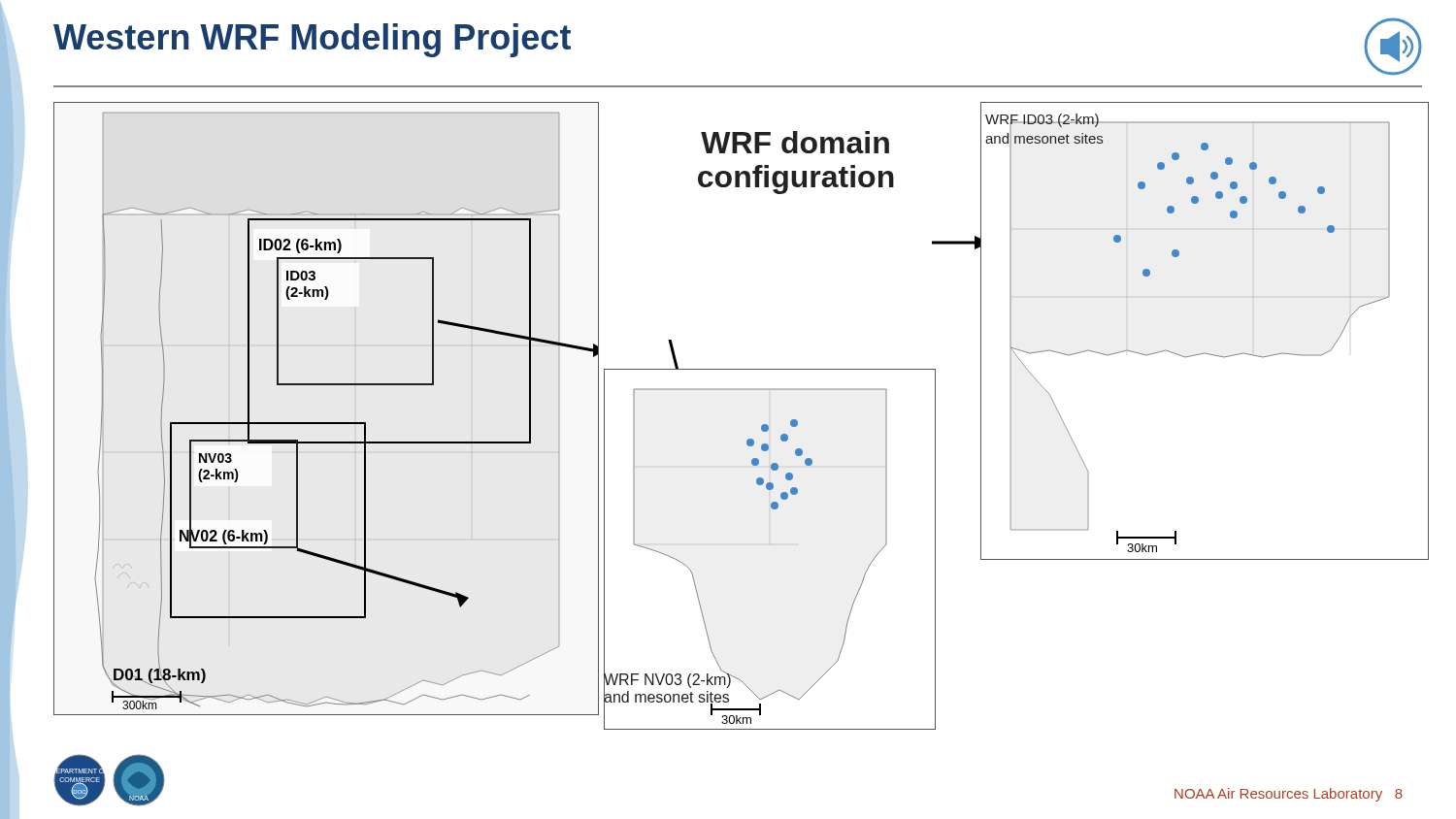Navigate to the element starting "WRF ID03 (2-km)and mesonet sites"
Screen dimensions: 819x1456
point(1044,128)
